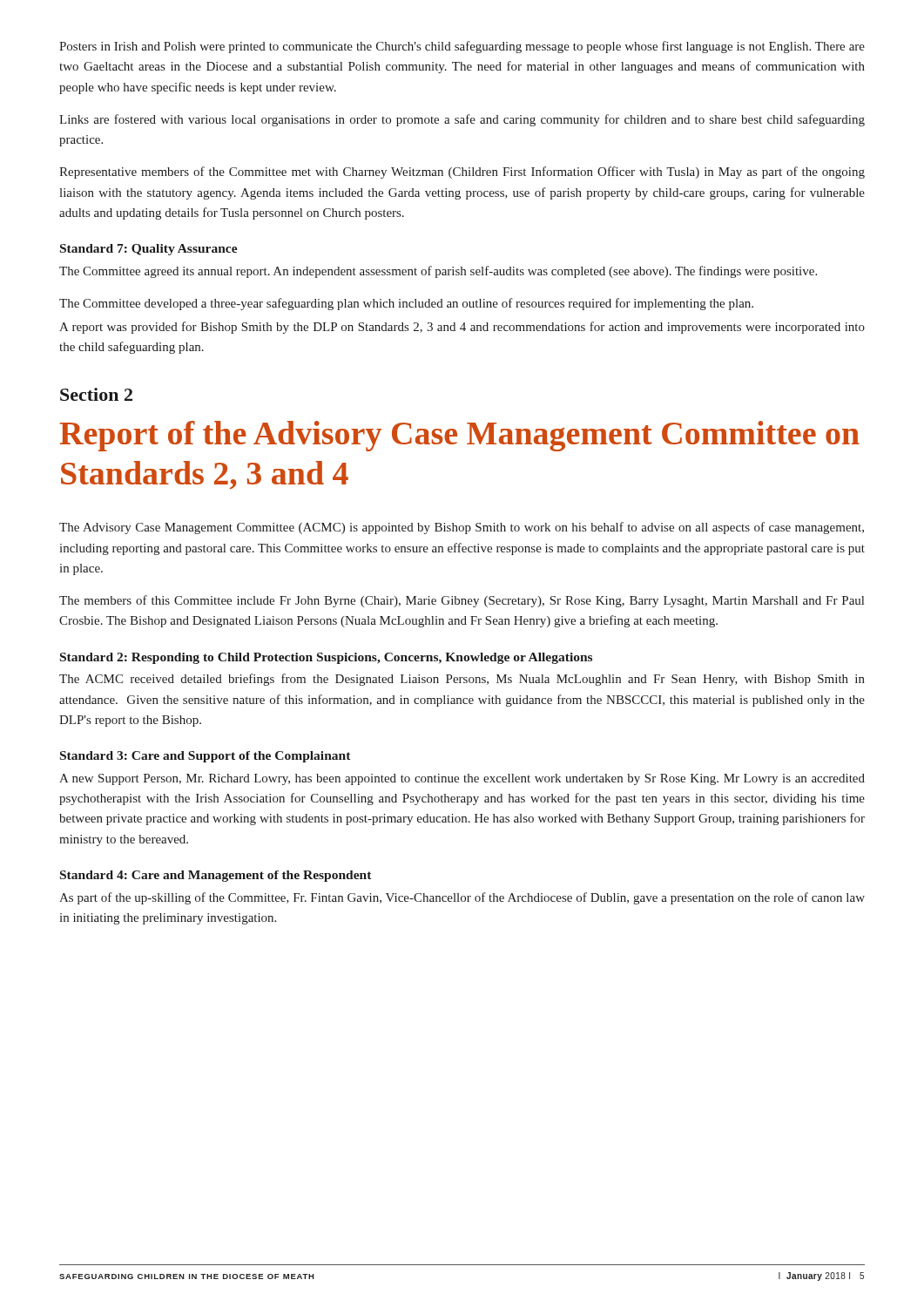This screenshot has height=1307, width=924.
Task: Where is the passage that starts "As part of the up-skilling of"?
Action: 462,908
